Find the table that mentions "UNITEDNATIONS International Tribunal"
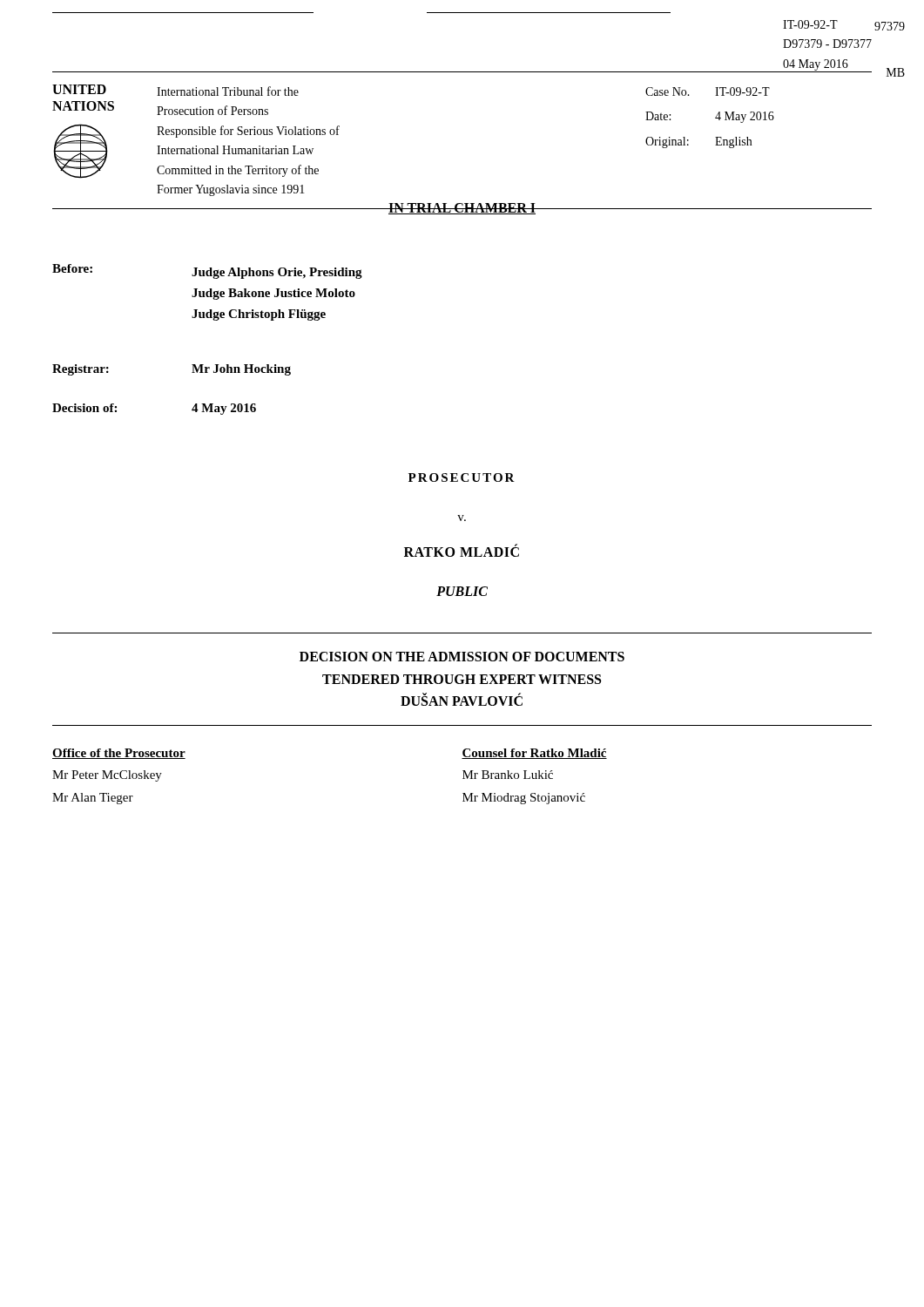The width and height of the screenshot is (924, 1307). click(x=462, y=140)
